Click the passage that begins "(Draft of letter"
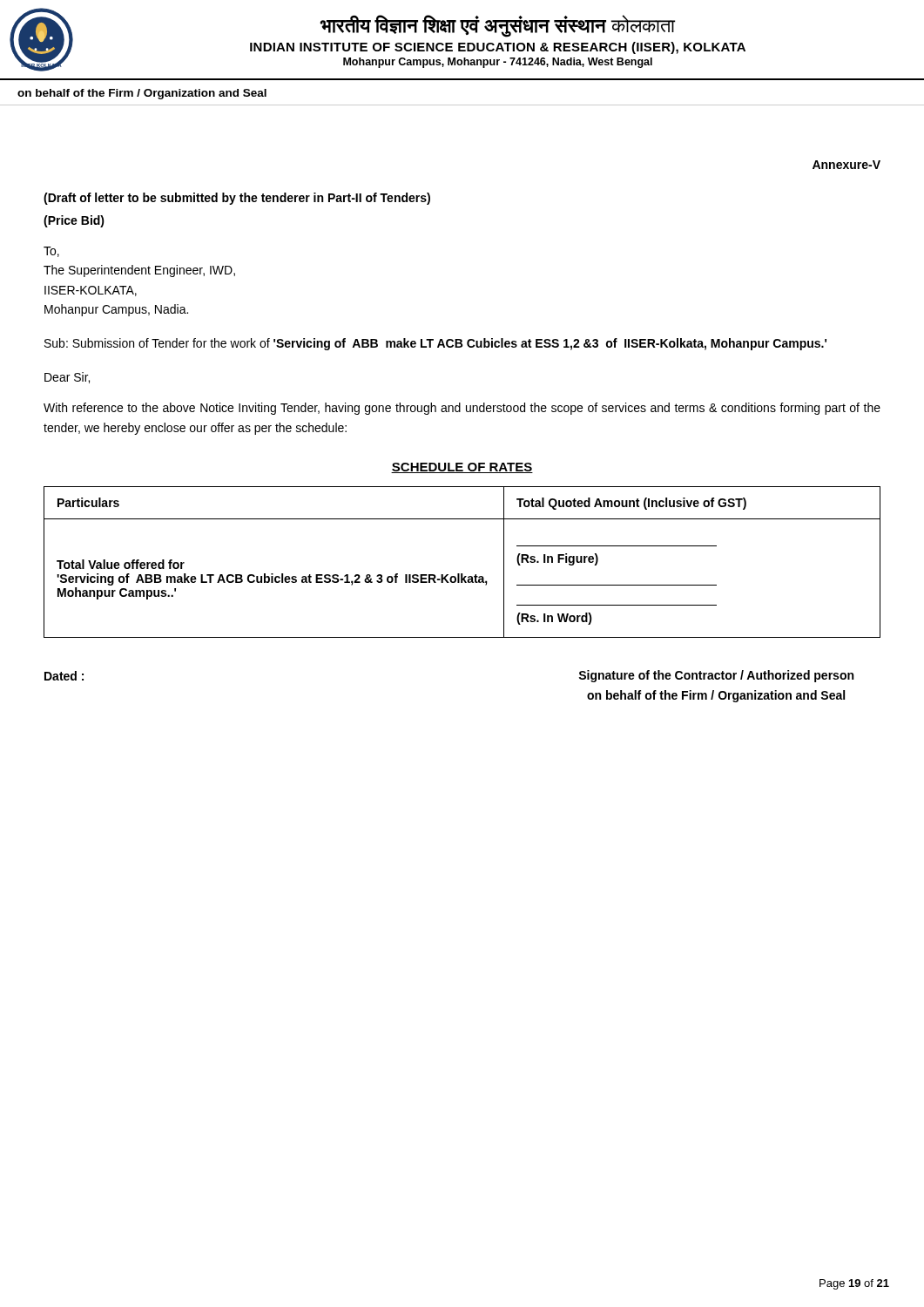This screenshot has height=1307, width=924. click(237, 198)
